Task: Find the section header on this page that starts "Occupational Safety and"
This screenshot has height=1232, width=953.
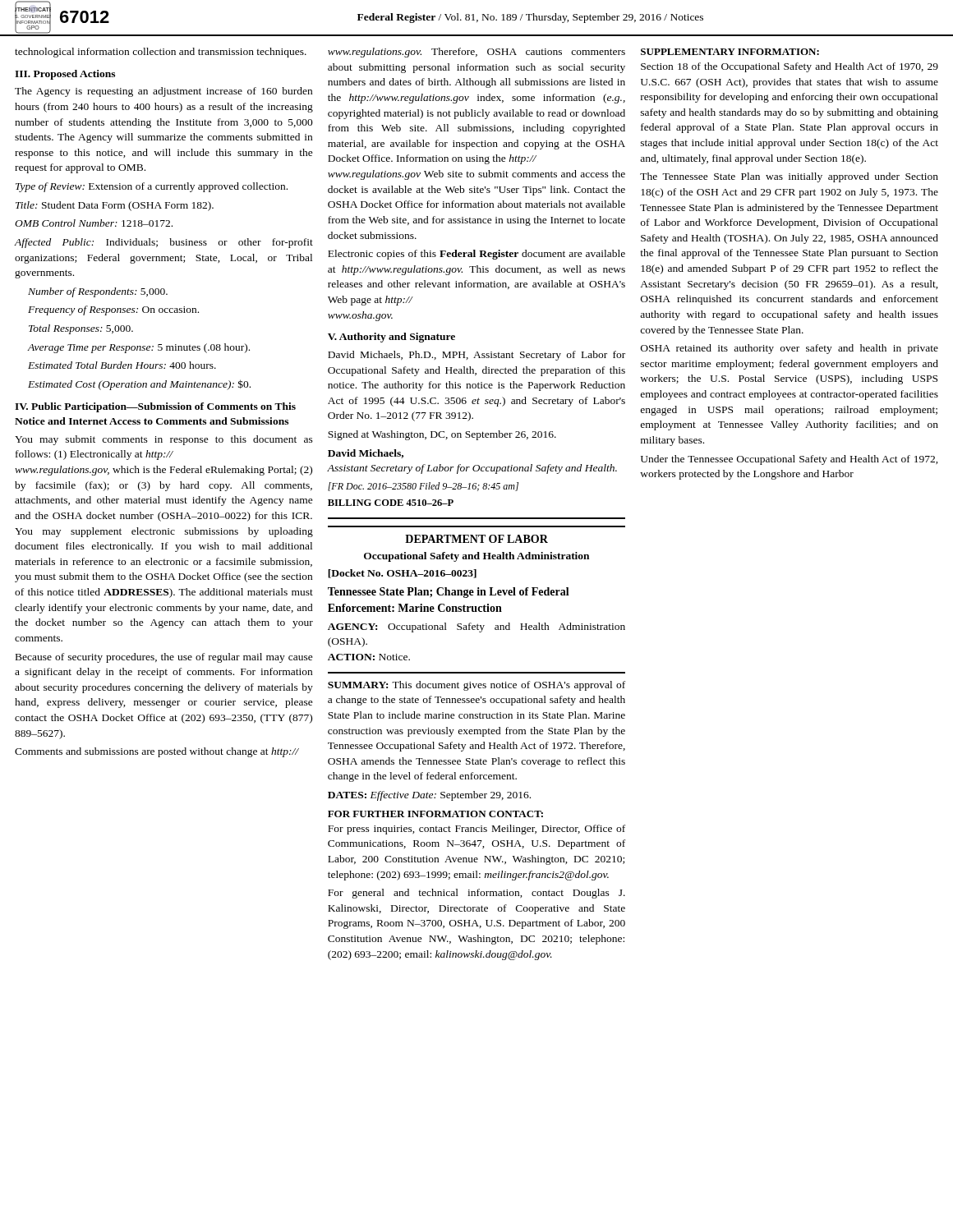Action: click(x=476, y=556)
